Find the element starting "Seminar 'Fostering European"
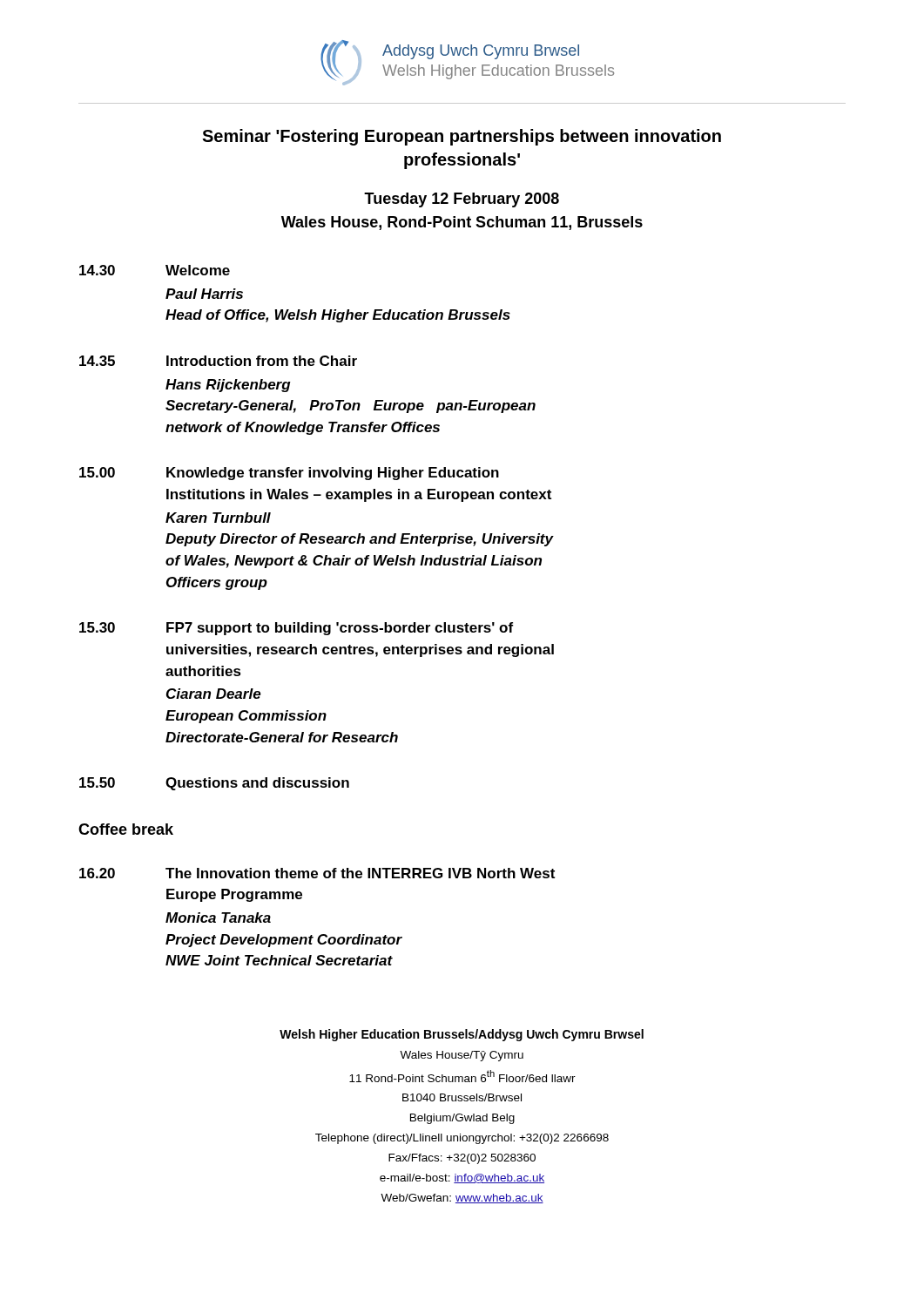 (x=462, y=148)
